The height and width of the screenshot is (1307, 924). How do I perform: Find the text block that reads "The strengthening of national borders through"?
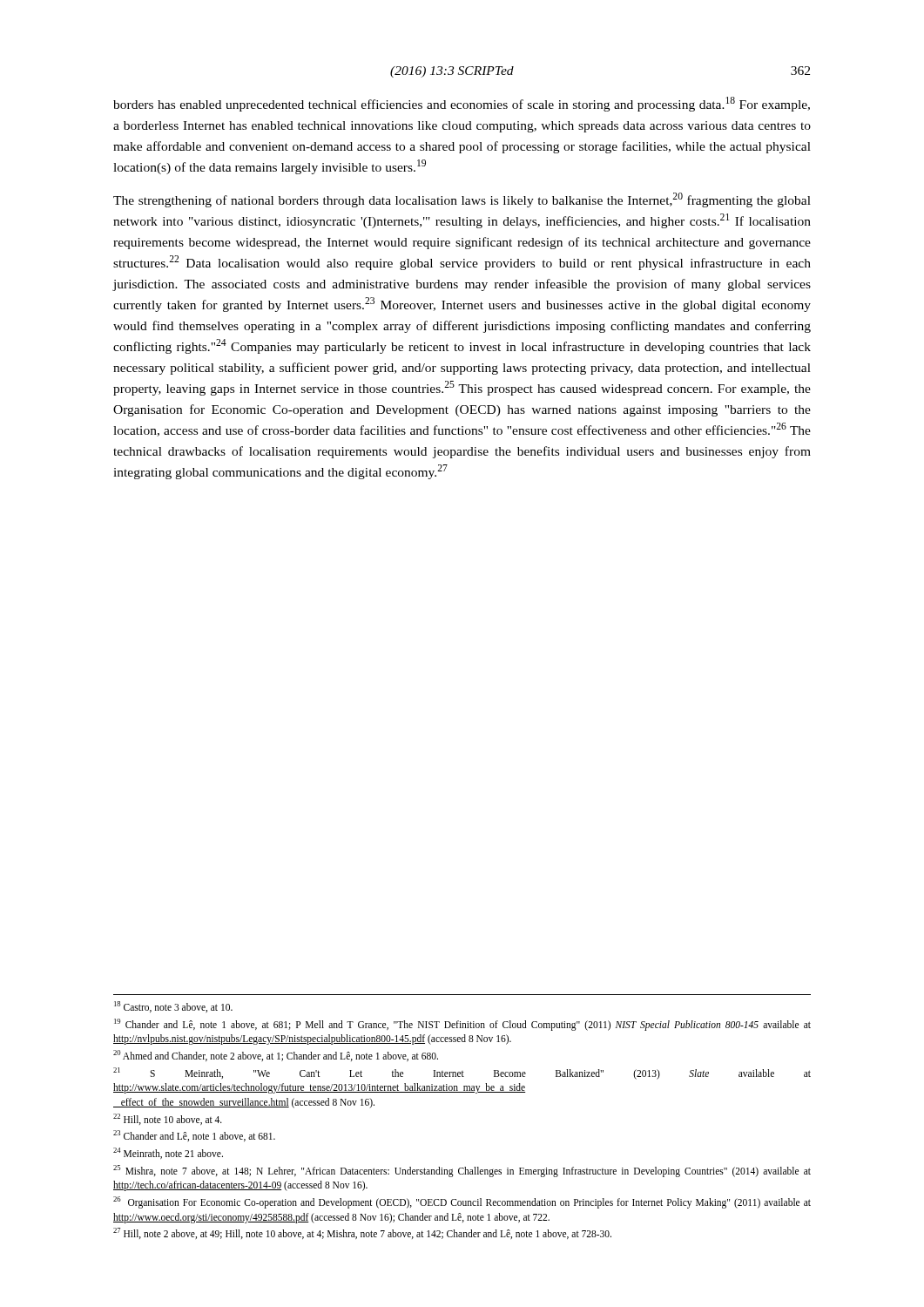(462, 335)
